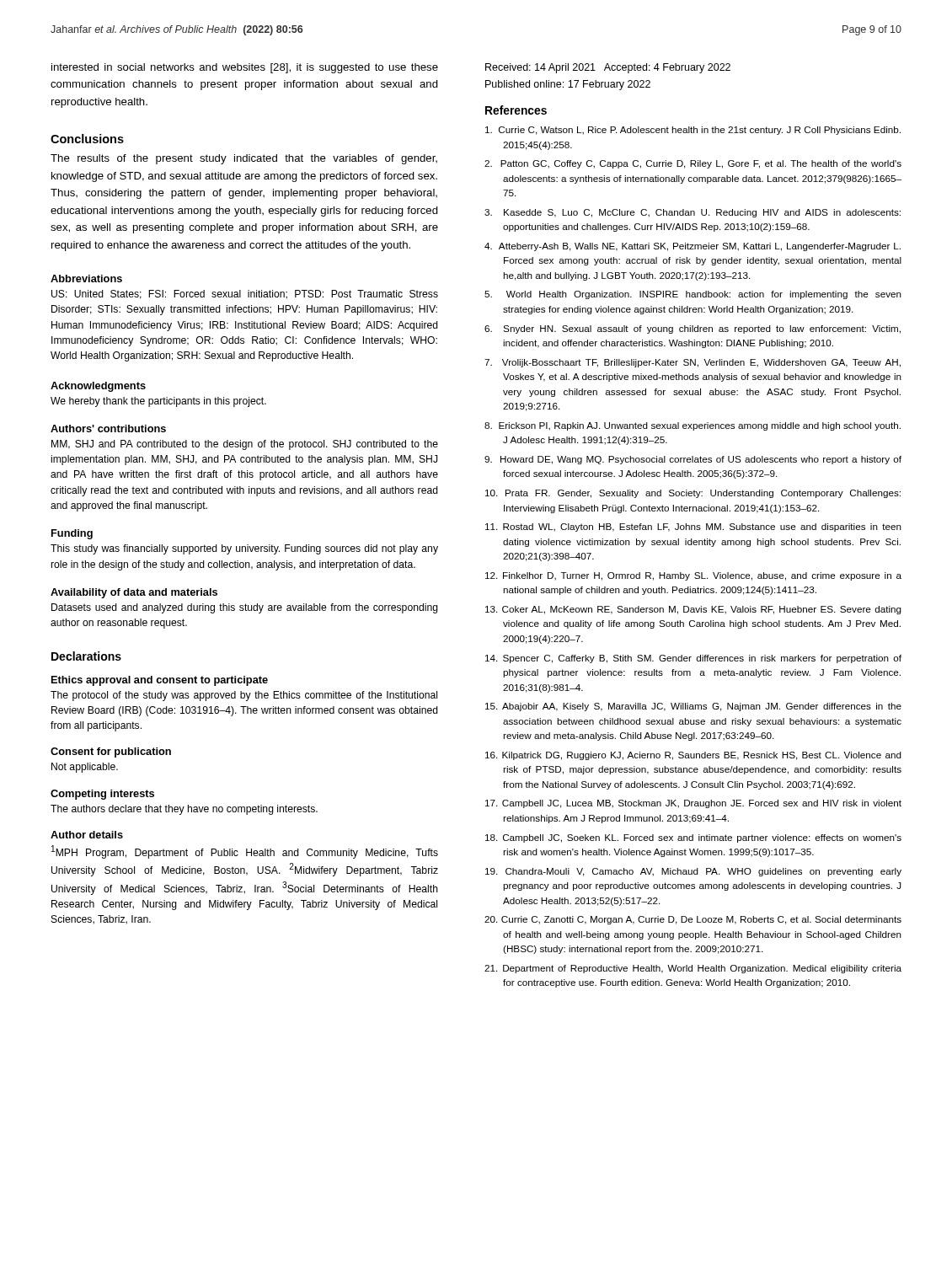
Task: Find the passage starting "Not applicable."
Action: click(x=84, y=767)
